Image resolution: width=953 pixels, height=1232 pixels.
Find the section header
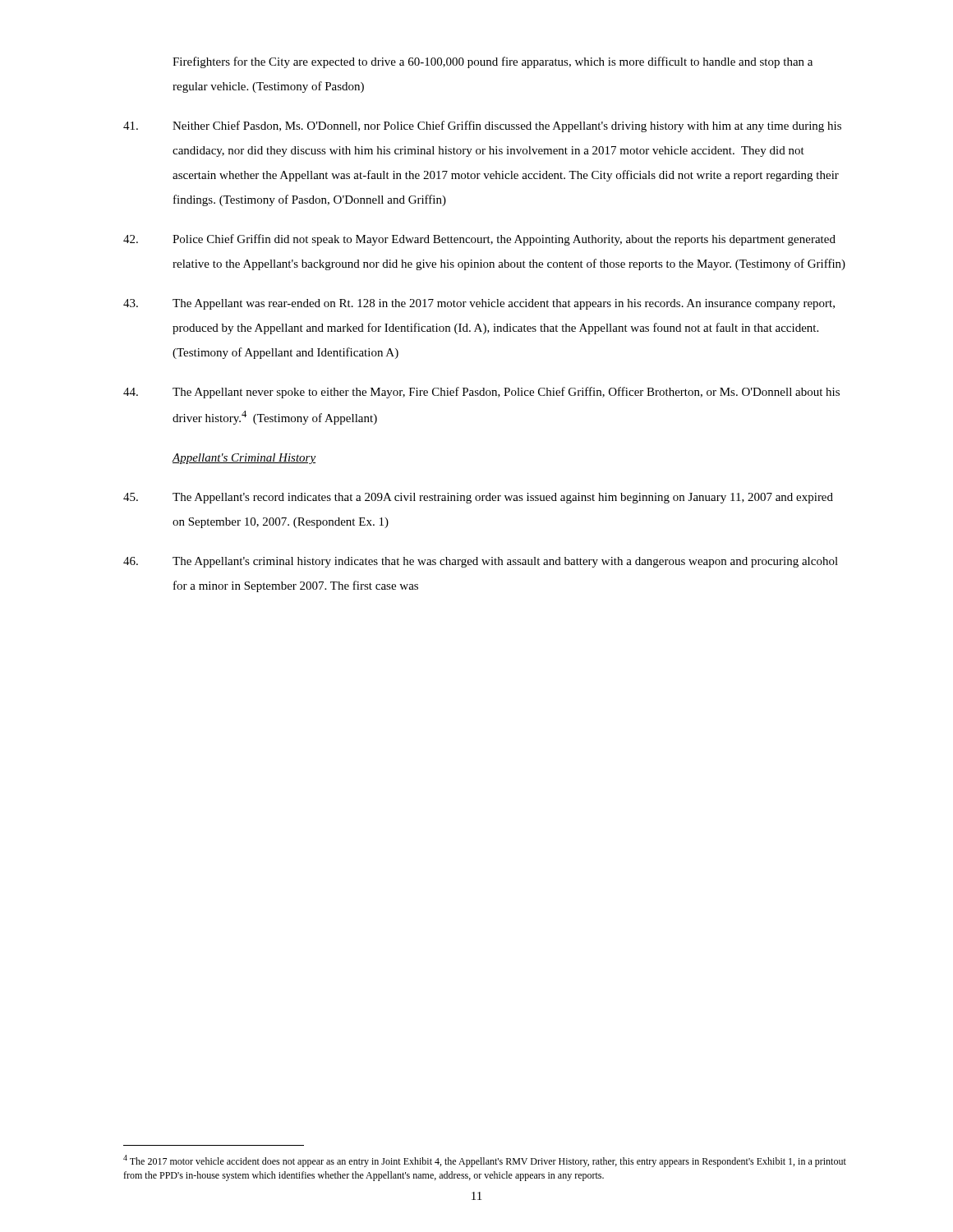pos(244,458)
